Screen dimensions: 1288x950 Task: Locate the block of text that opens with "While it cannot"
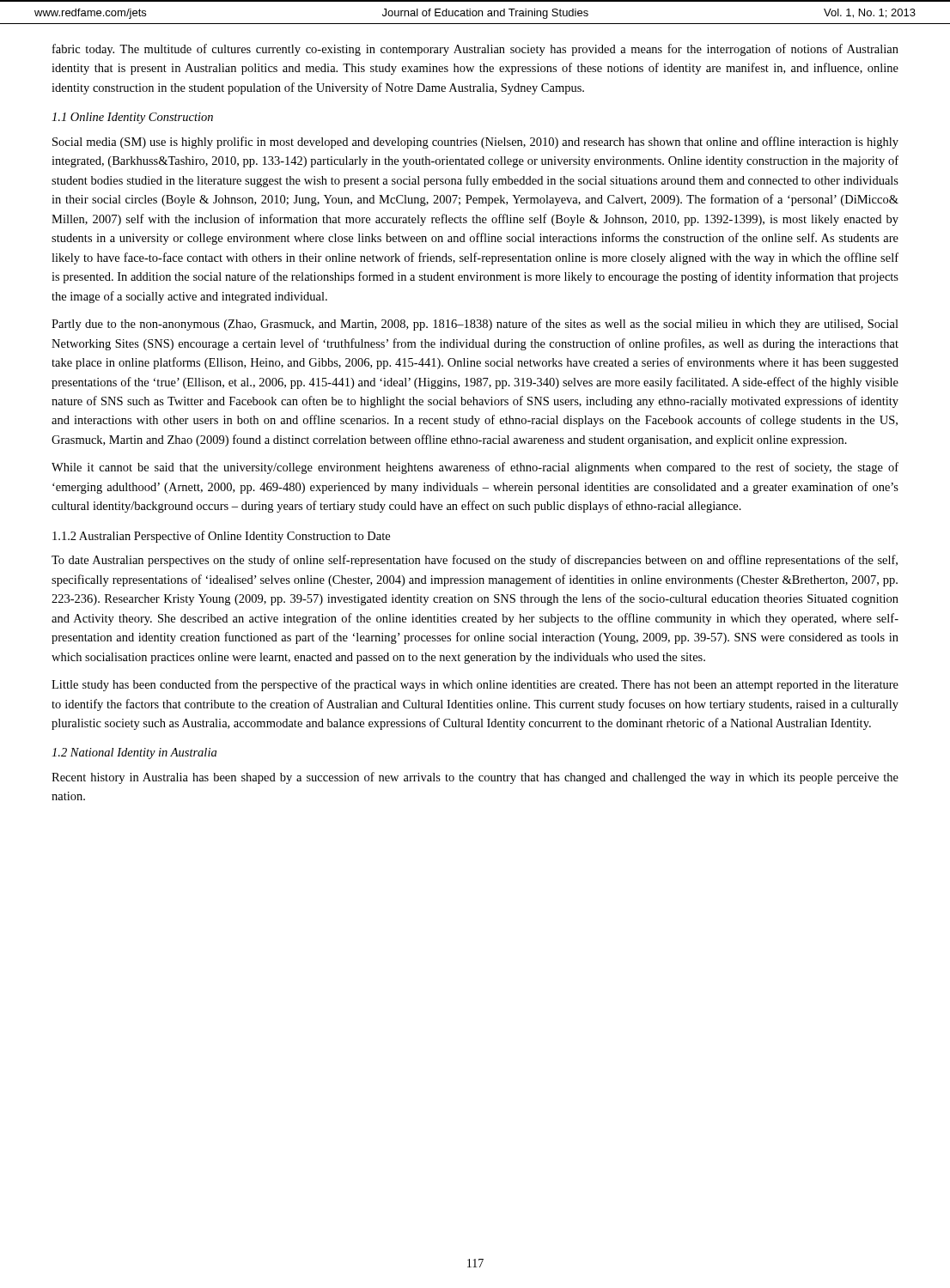click(x=475, y=487)
